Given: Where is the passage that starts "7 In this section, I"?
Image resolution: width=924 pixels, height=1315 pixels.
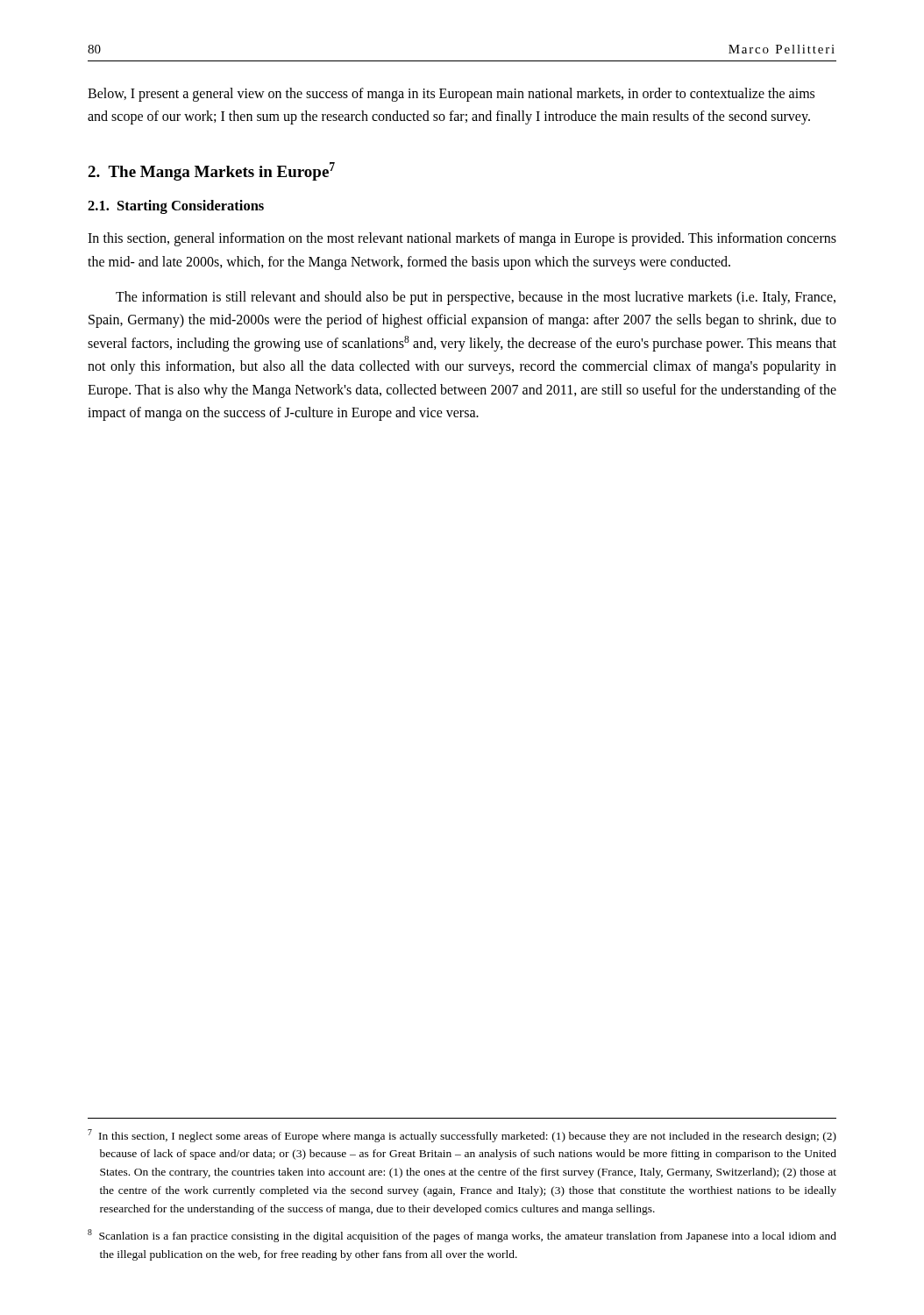Looking at the screenshot, I should click(462, 1171).
